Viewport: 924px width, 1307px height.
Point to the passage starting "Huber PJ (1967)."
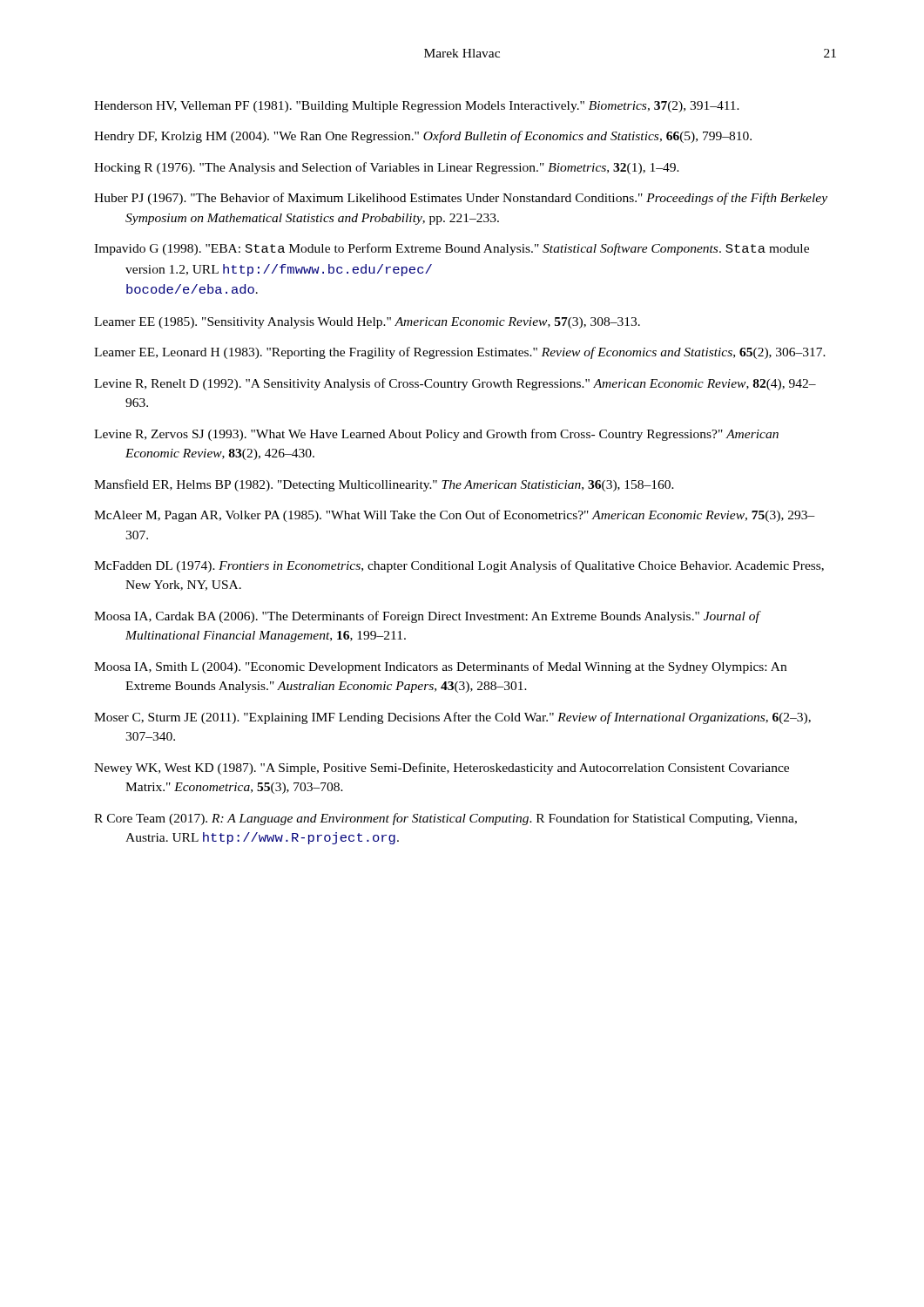[461, 207]
